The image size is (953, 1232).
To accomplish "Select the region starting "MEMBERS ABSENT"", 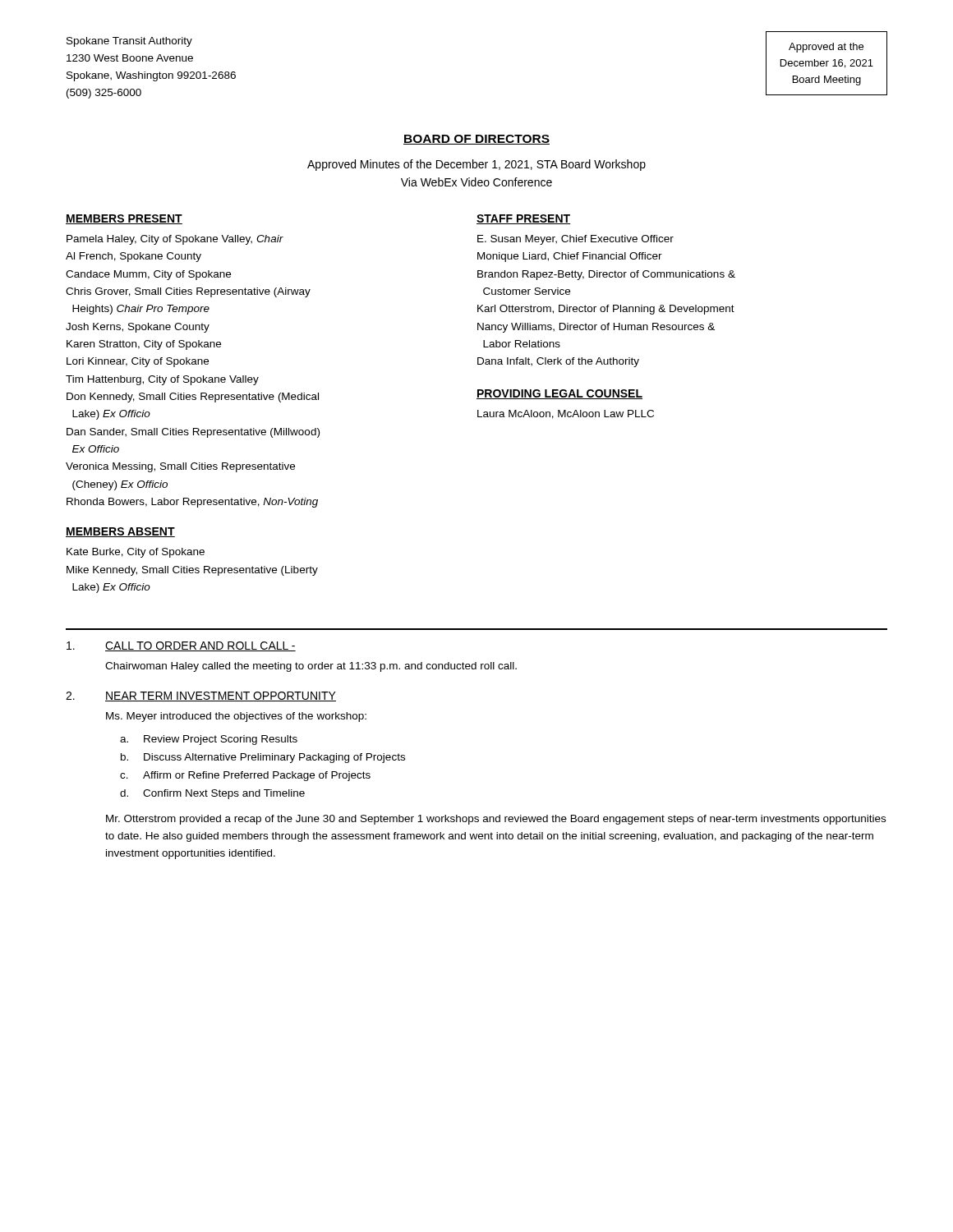I will (120, 532).
